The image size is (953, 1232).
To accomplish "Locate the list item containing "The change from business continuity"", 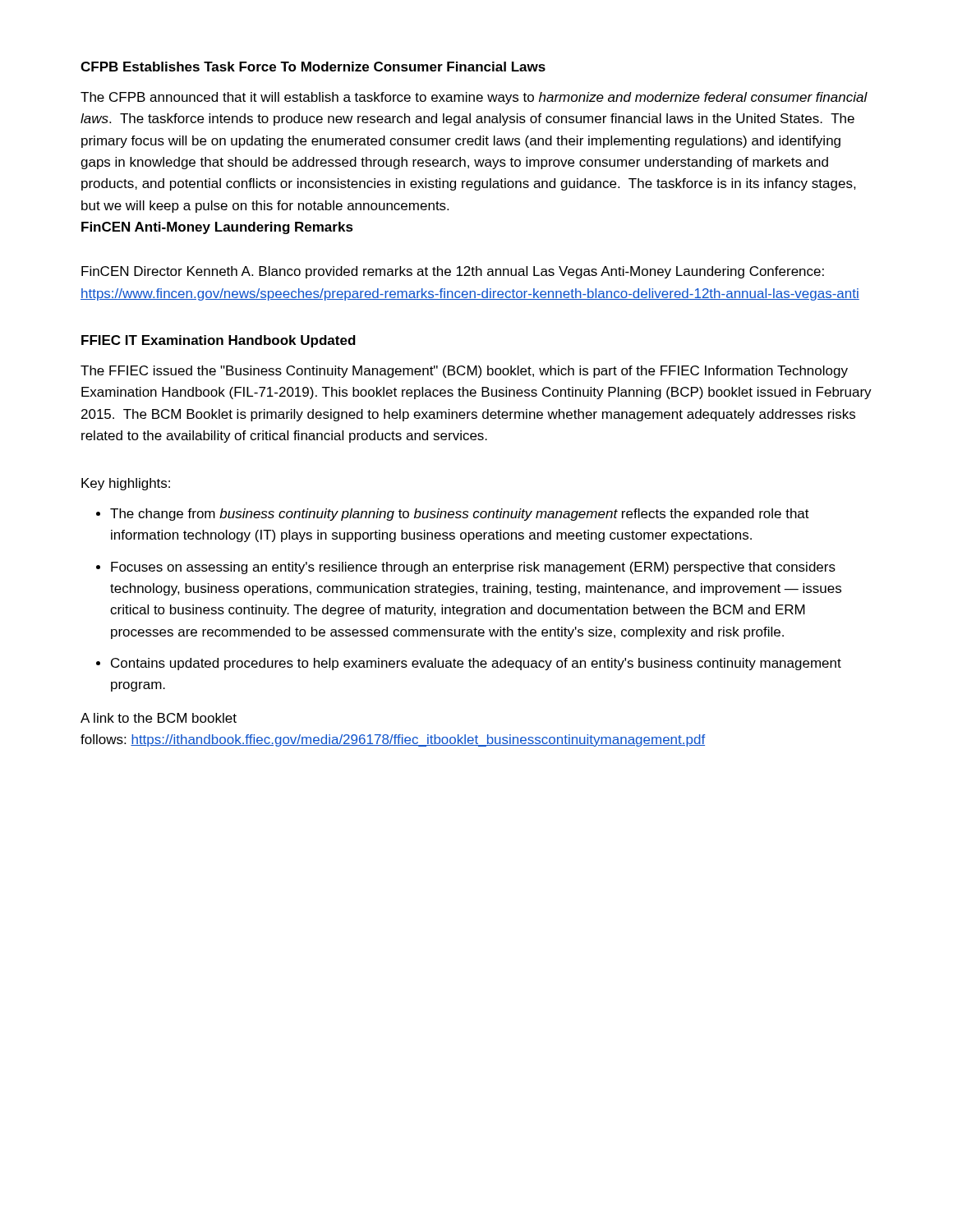I will point(459,524).
